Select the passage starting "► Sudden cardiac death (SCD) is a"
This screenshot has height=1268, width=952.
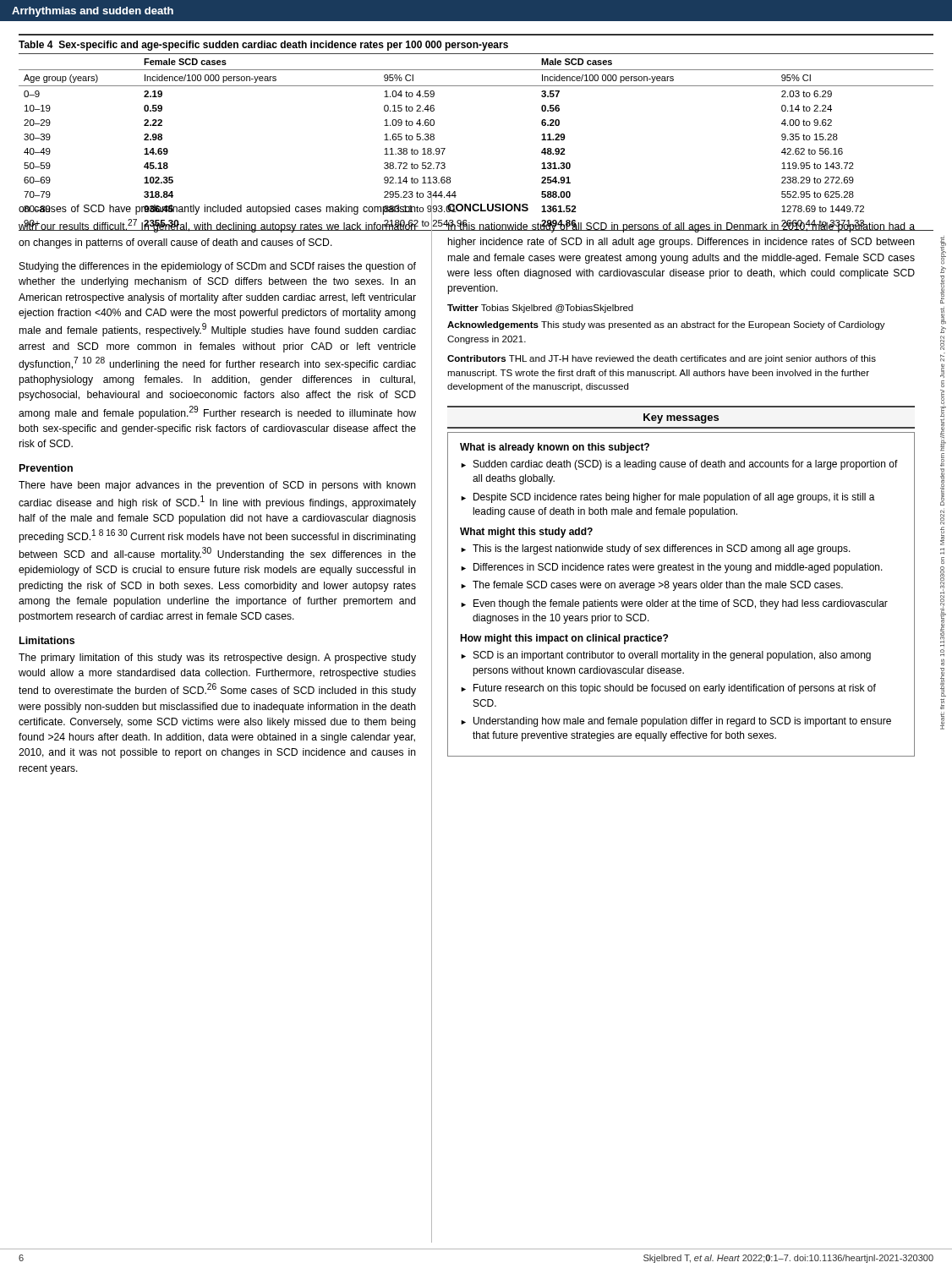tap(681, 472)
